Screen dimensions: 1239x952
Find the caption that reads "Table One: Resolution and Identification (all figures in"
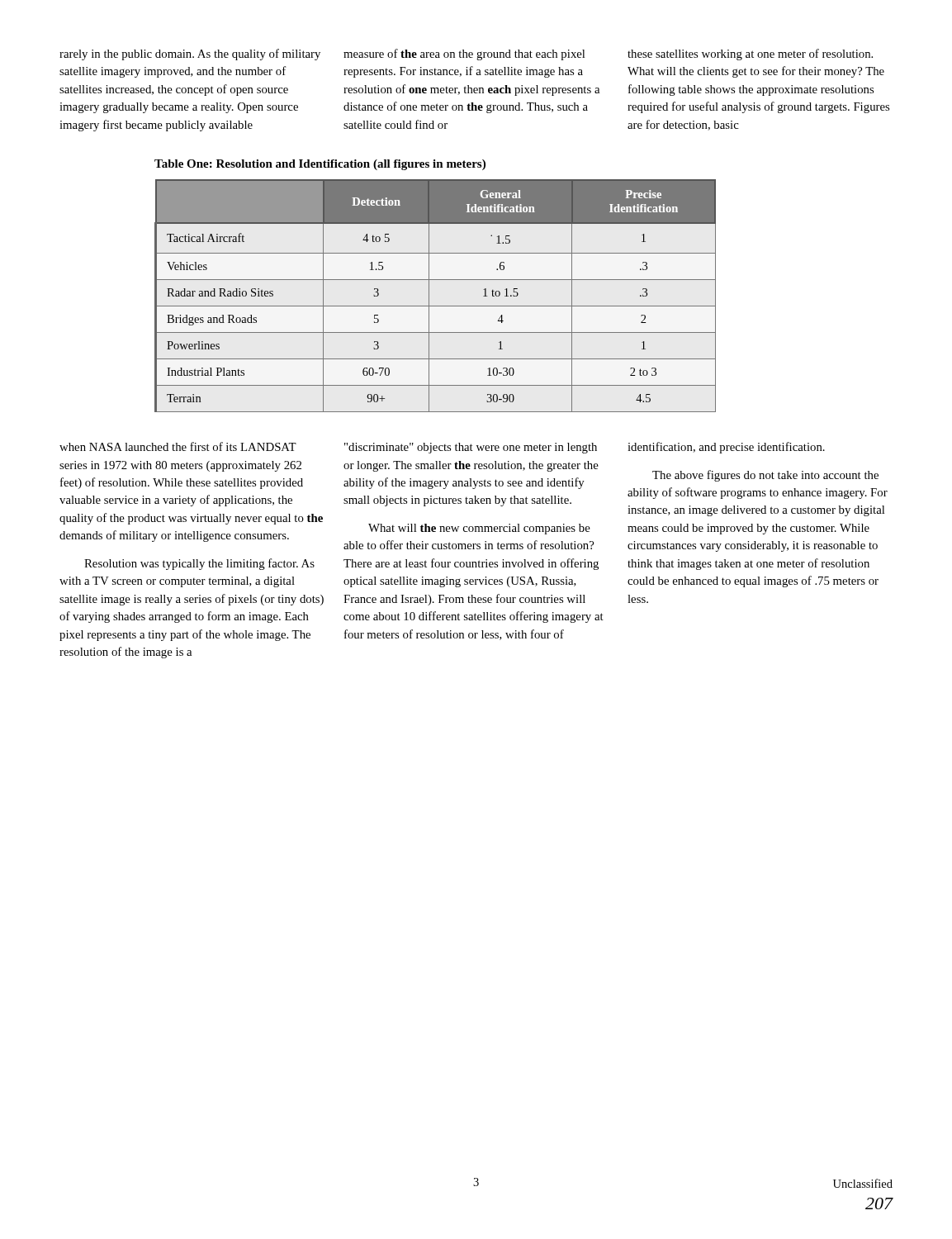coord(320,164)
